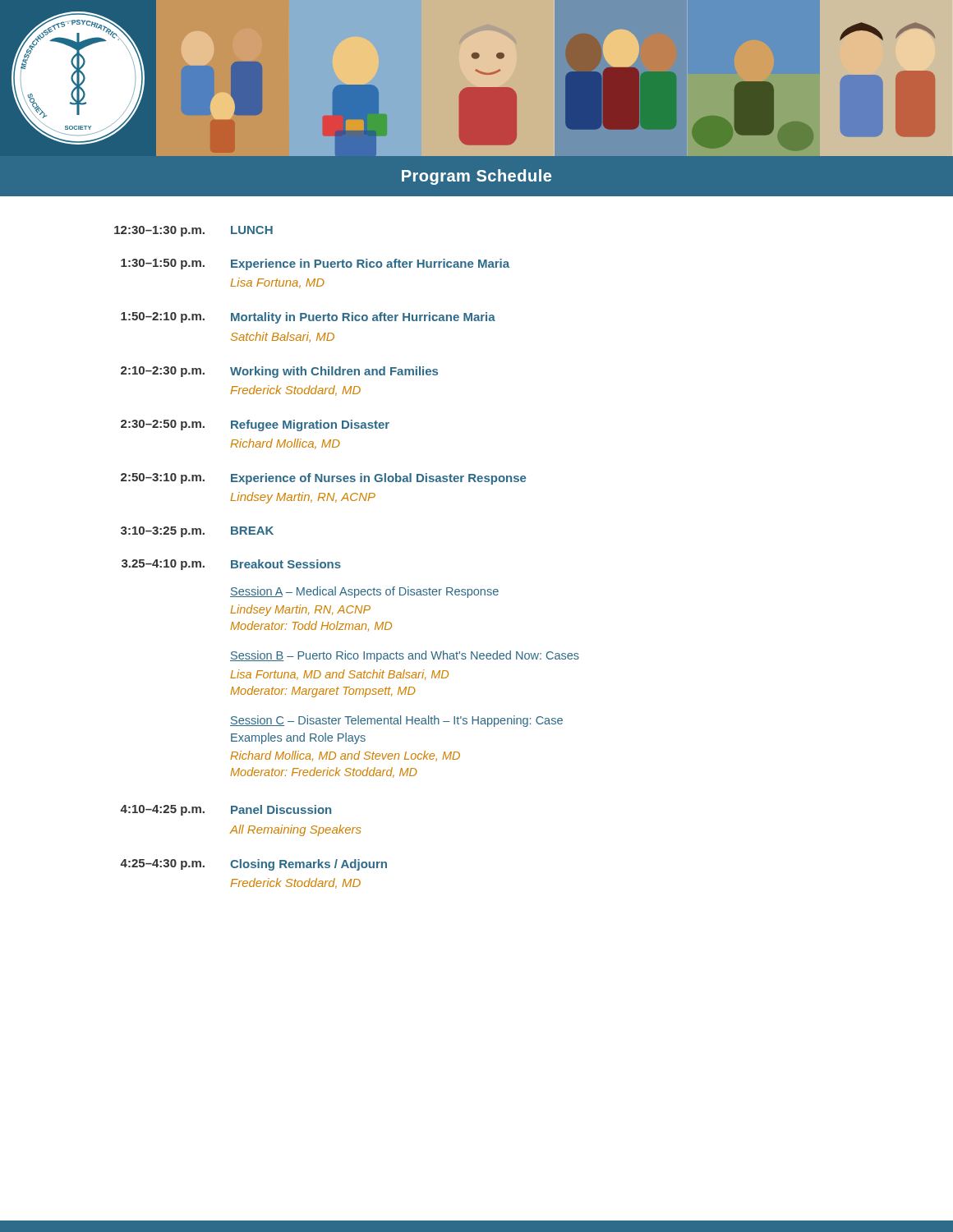Find "12:30–1:30 p.m. LUNCH" on this page
The height and width of the screenshot is (1232, 953).
coord(193,231)
